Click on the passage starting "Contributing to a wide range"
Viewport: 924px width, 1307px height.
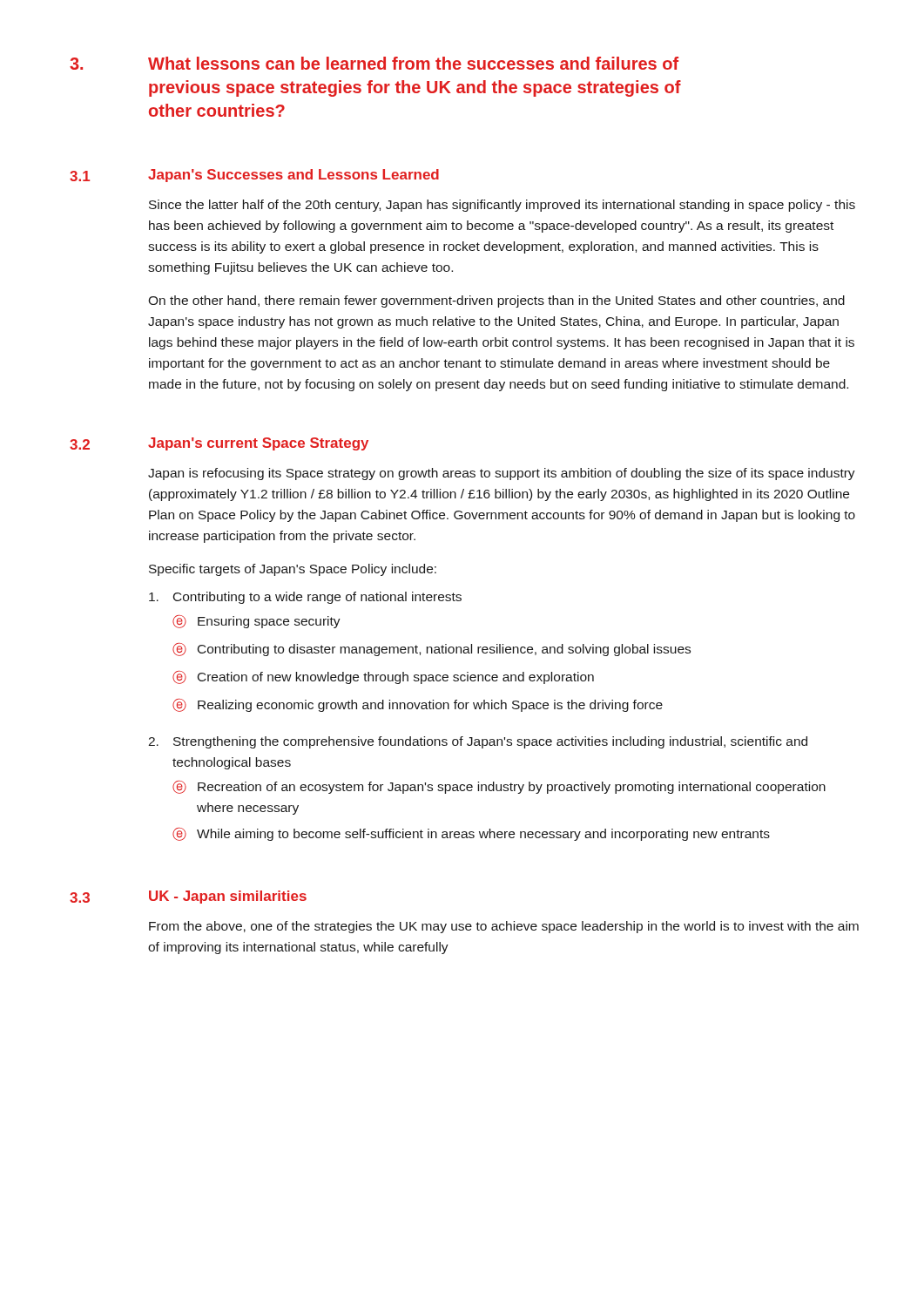coord(420,655)
